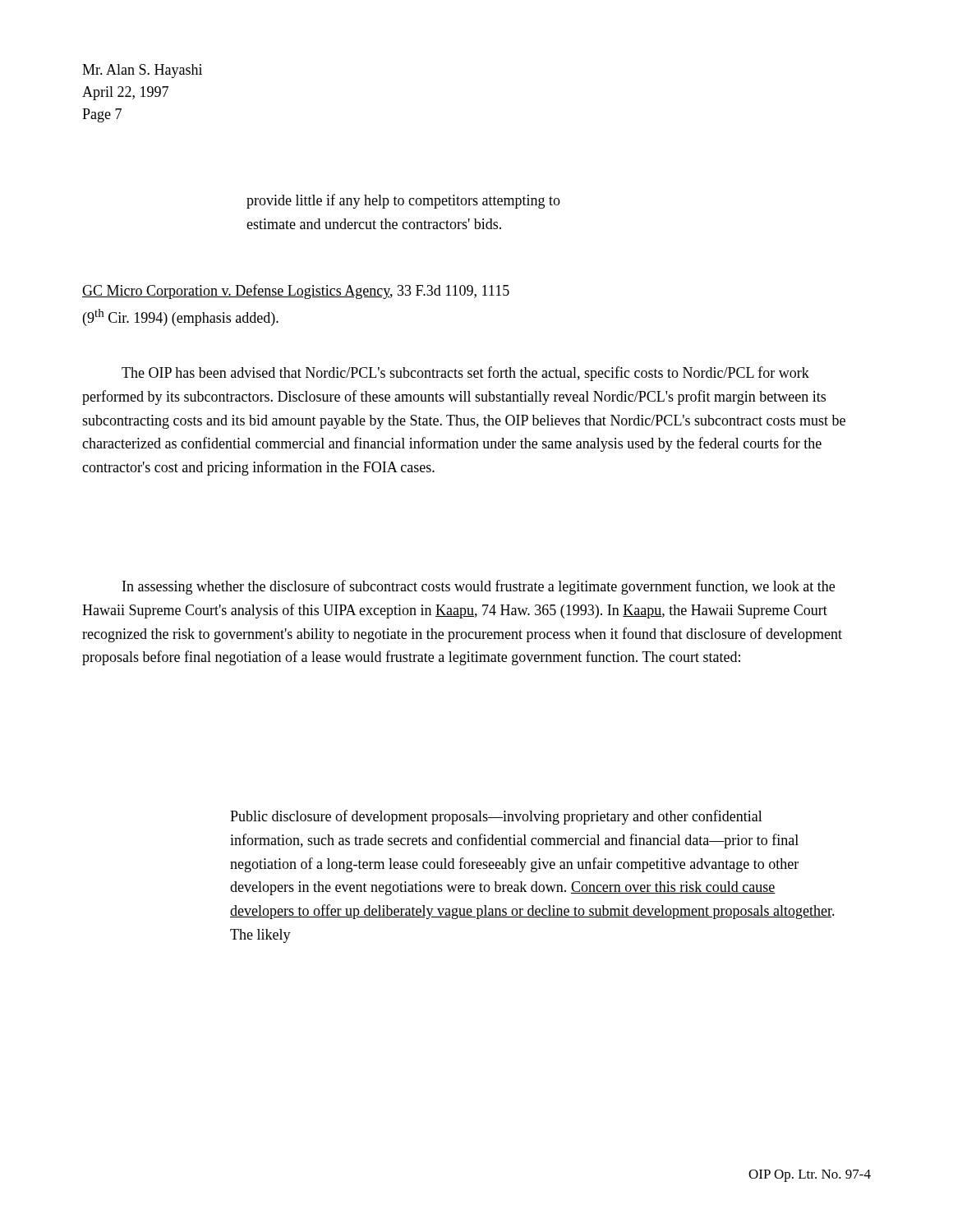Find the text block with the text "Public disclosure of"

pos(533,876)
